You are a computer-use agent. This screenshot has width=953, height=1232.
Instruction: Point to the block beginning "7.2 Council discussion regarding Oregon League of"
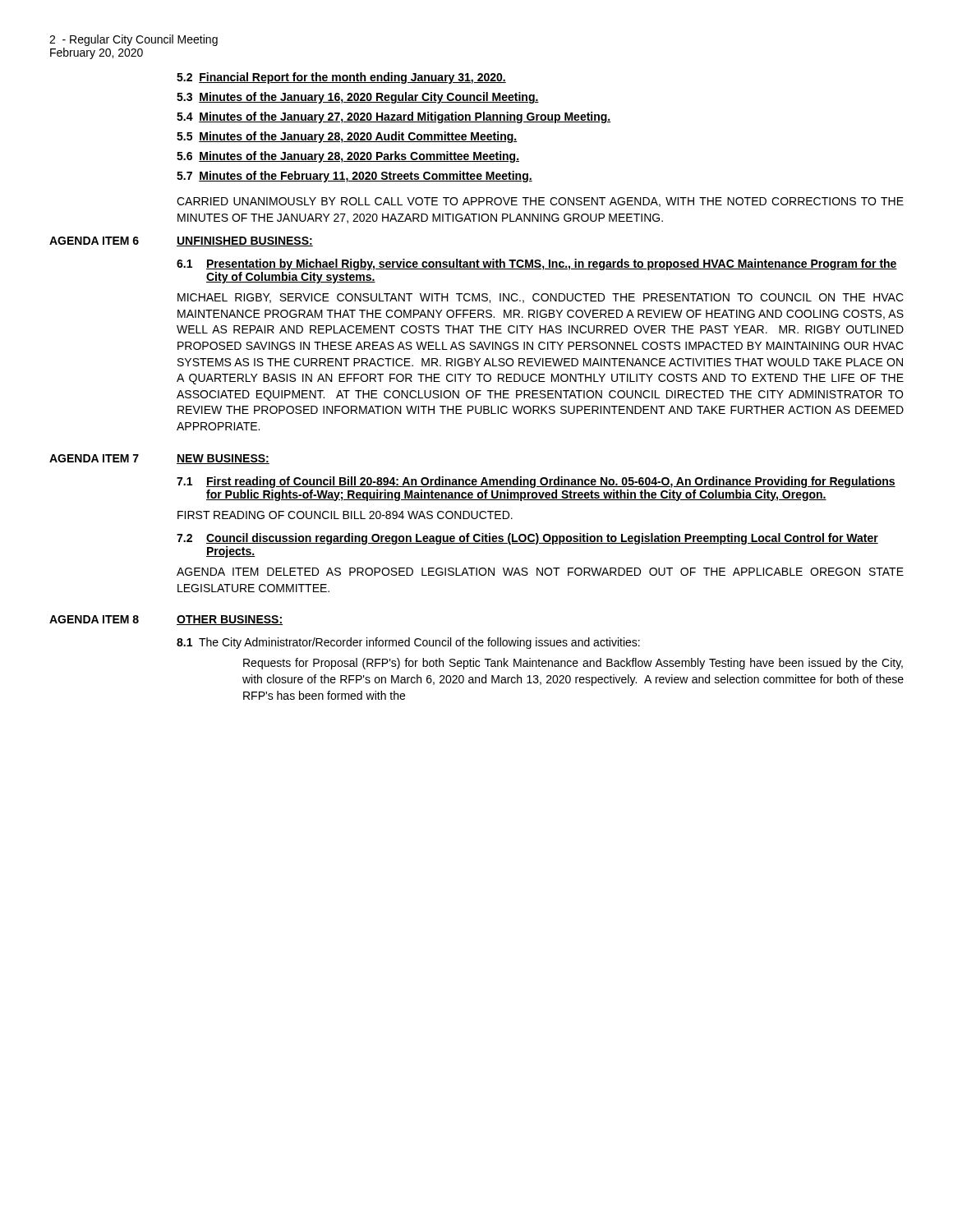(540, 545)
